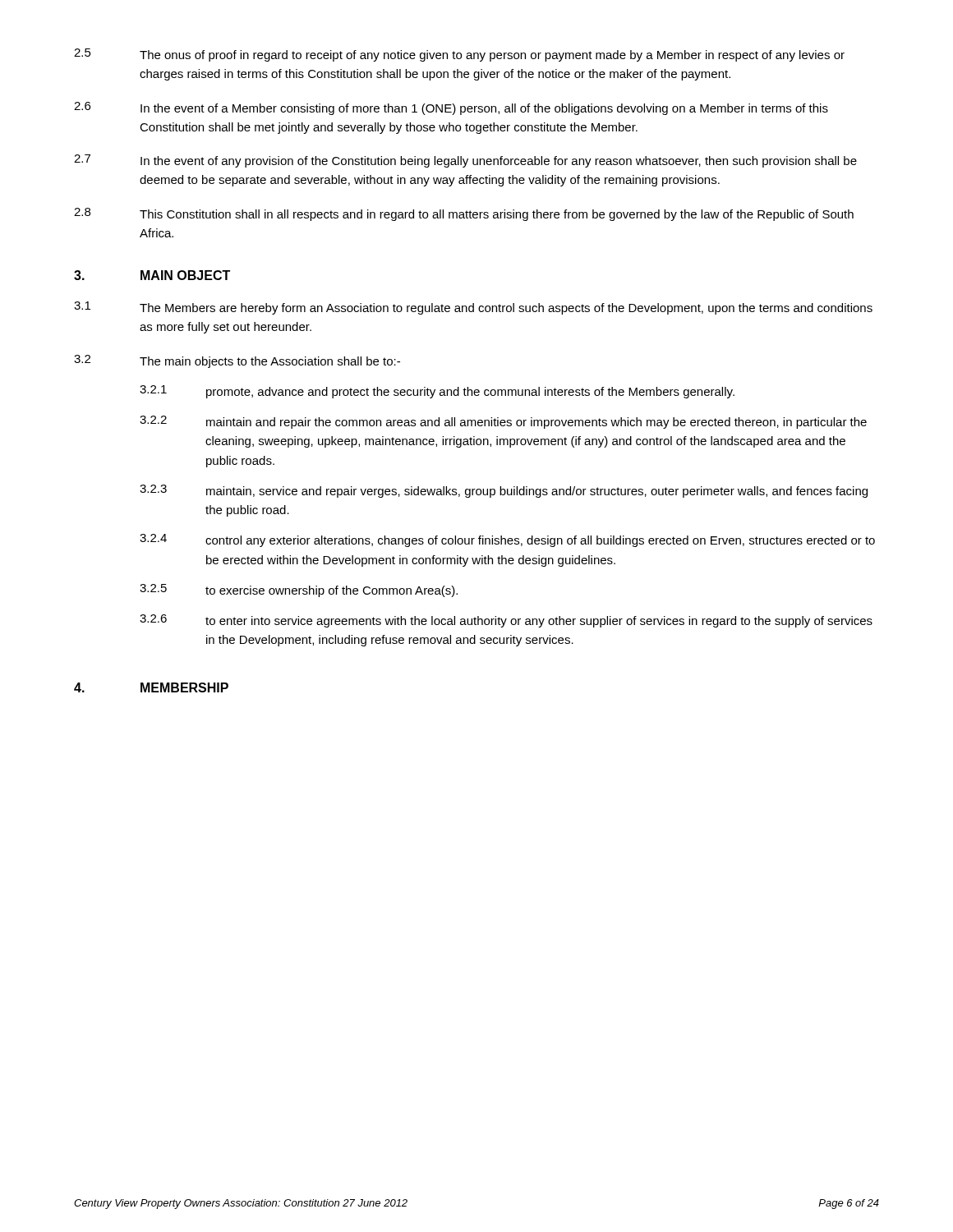Find the block on this page that starts "2.8 This Constitution shall in all respects and"
The height and width of the screenshot is (1232, 953).
click(x=476, y=223)
